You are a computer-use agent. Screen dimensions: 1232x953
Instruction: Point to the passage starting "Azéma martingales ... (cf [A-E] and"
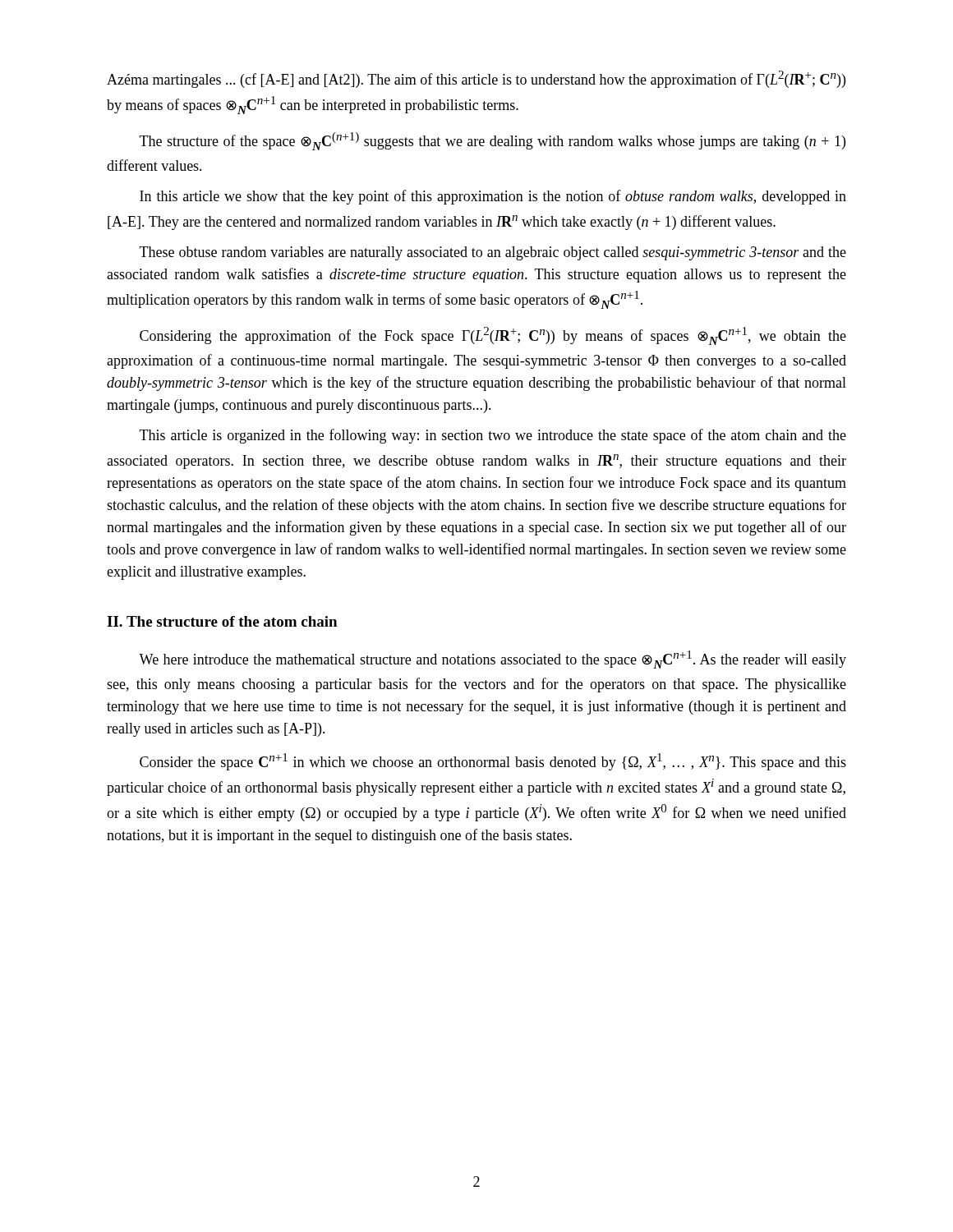pos(476,325)
